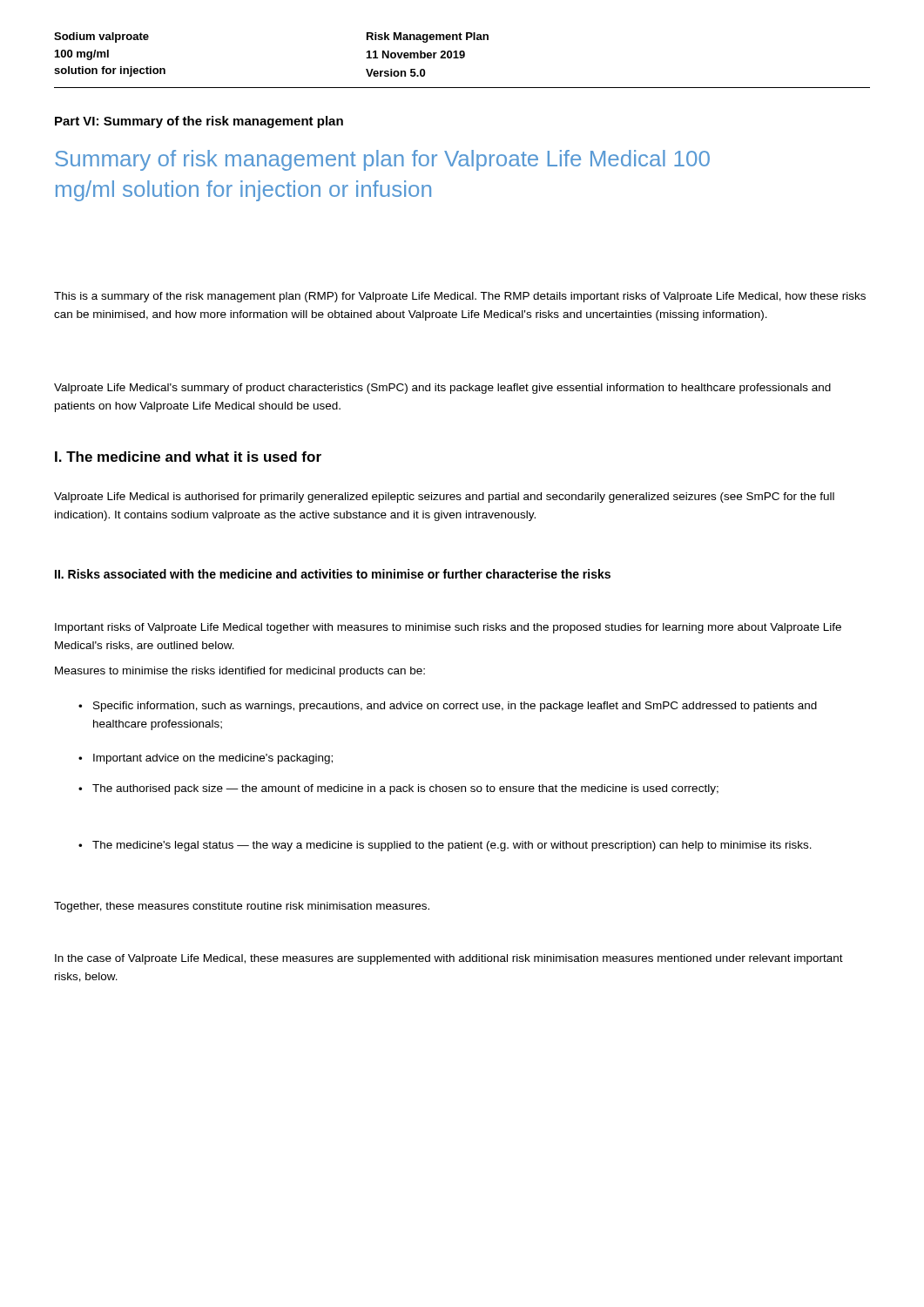Viewport: 924px width, 1307px height.
Task: Find the section header on this page that starts "II. Risks associated with the medicine and"
Action: [x=332, y=574]
